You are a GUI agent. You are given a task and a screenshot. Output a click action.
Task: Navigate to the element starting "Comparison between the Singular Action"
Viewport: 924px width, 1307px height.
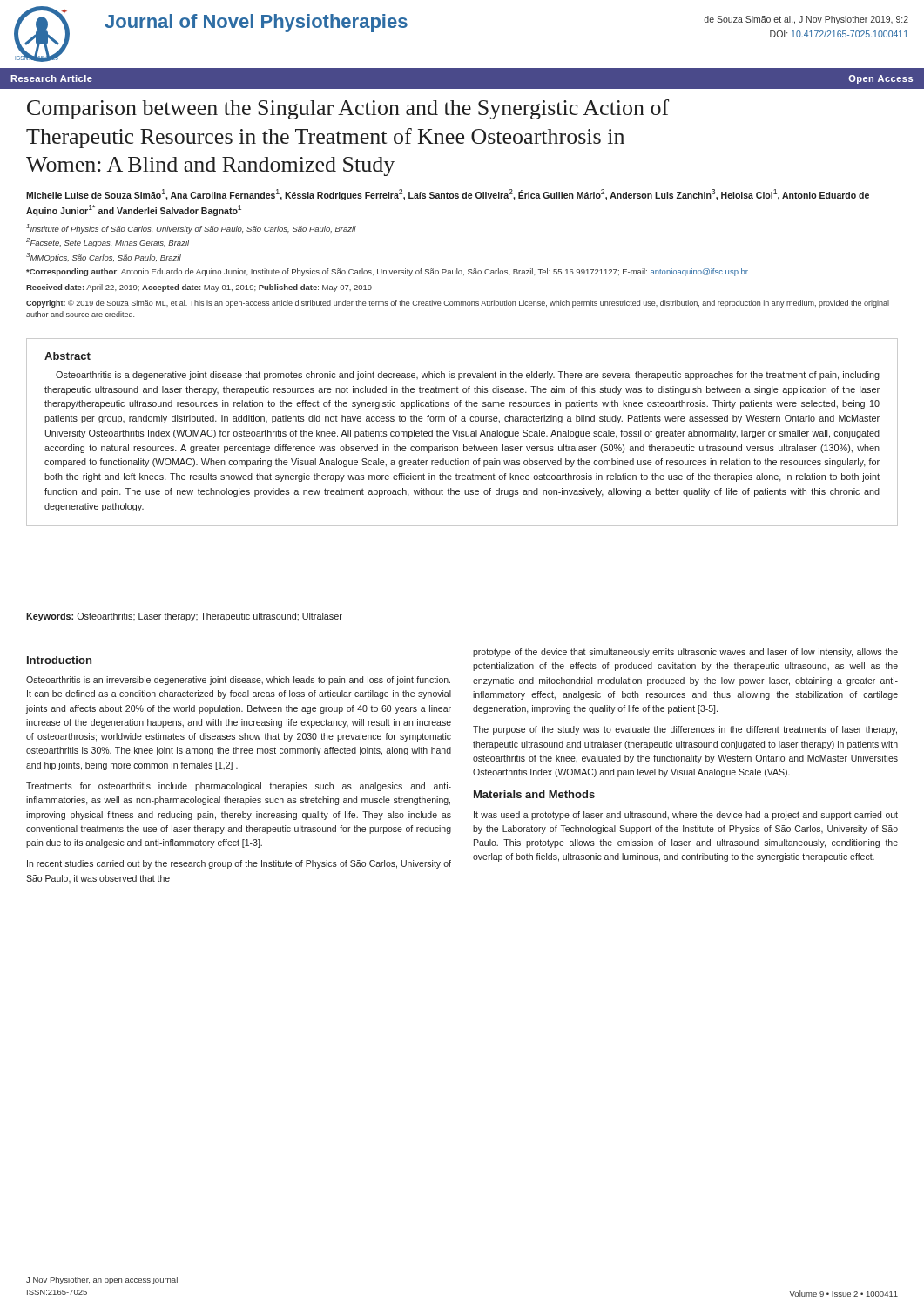462,207
